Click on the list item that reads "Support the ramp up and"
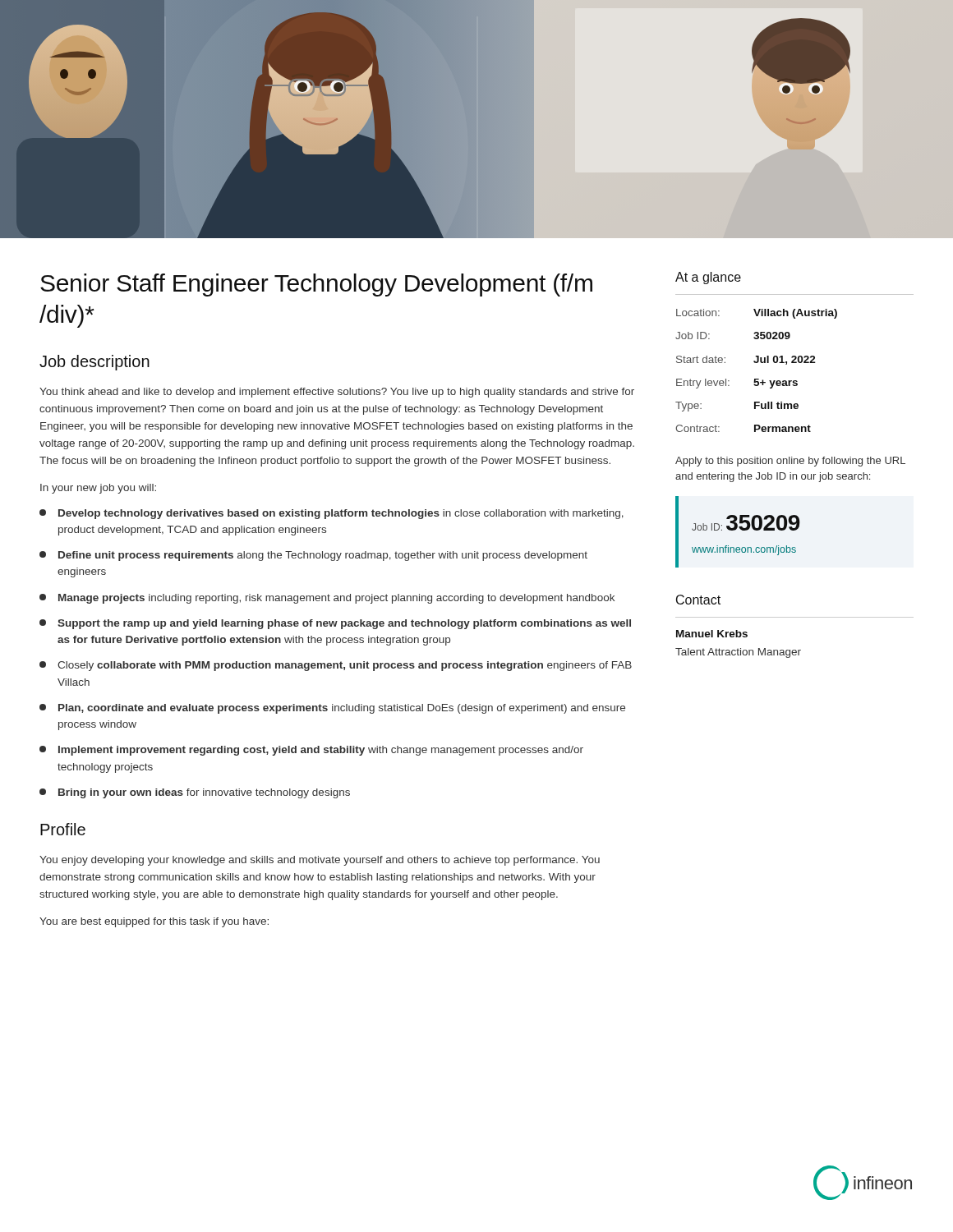Image resolution: width=953 pixels, height=1232 pixels. [338, 632]
